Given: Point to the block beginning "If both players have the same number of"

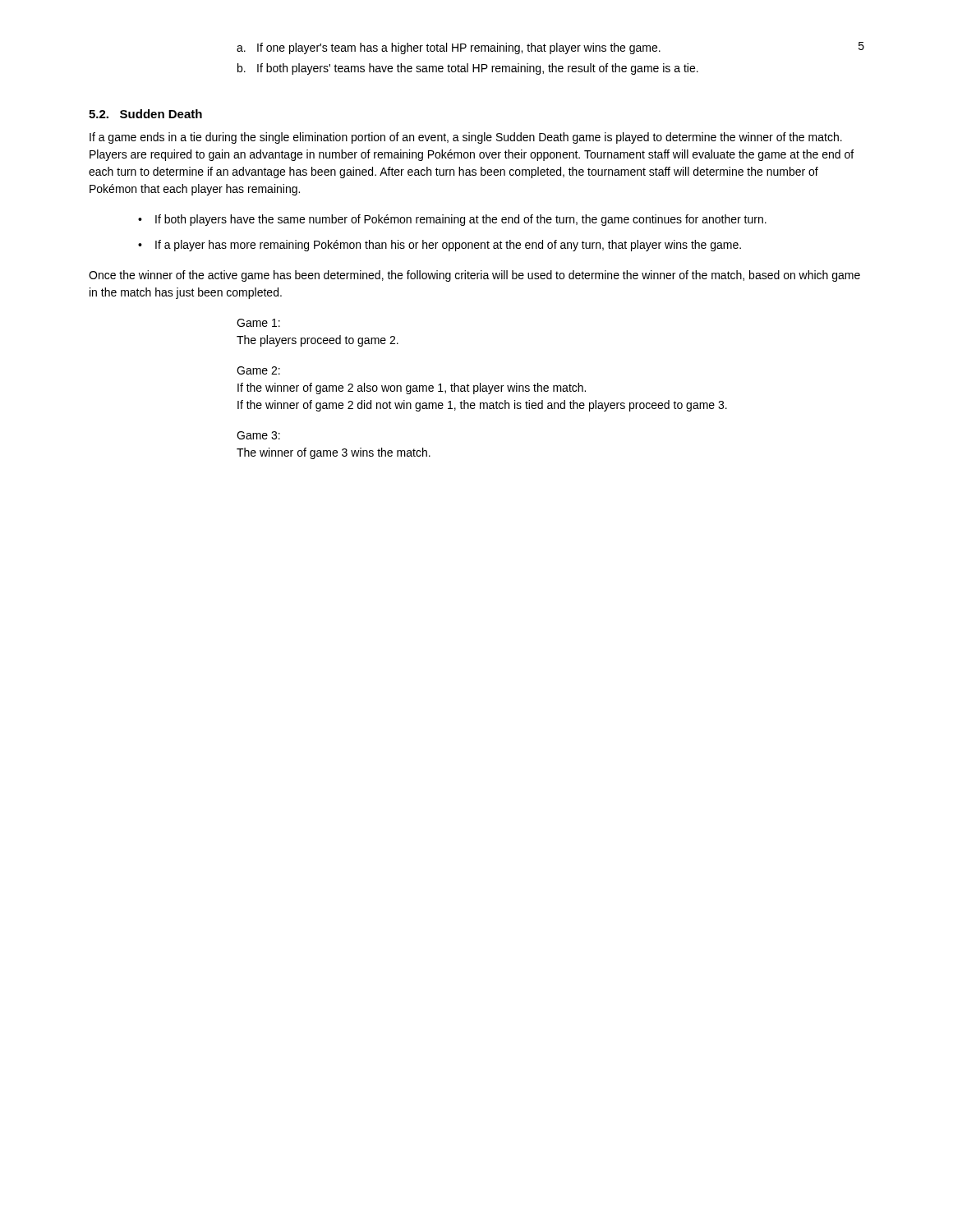Looking at the screenshot, I should 461,219.
